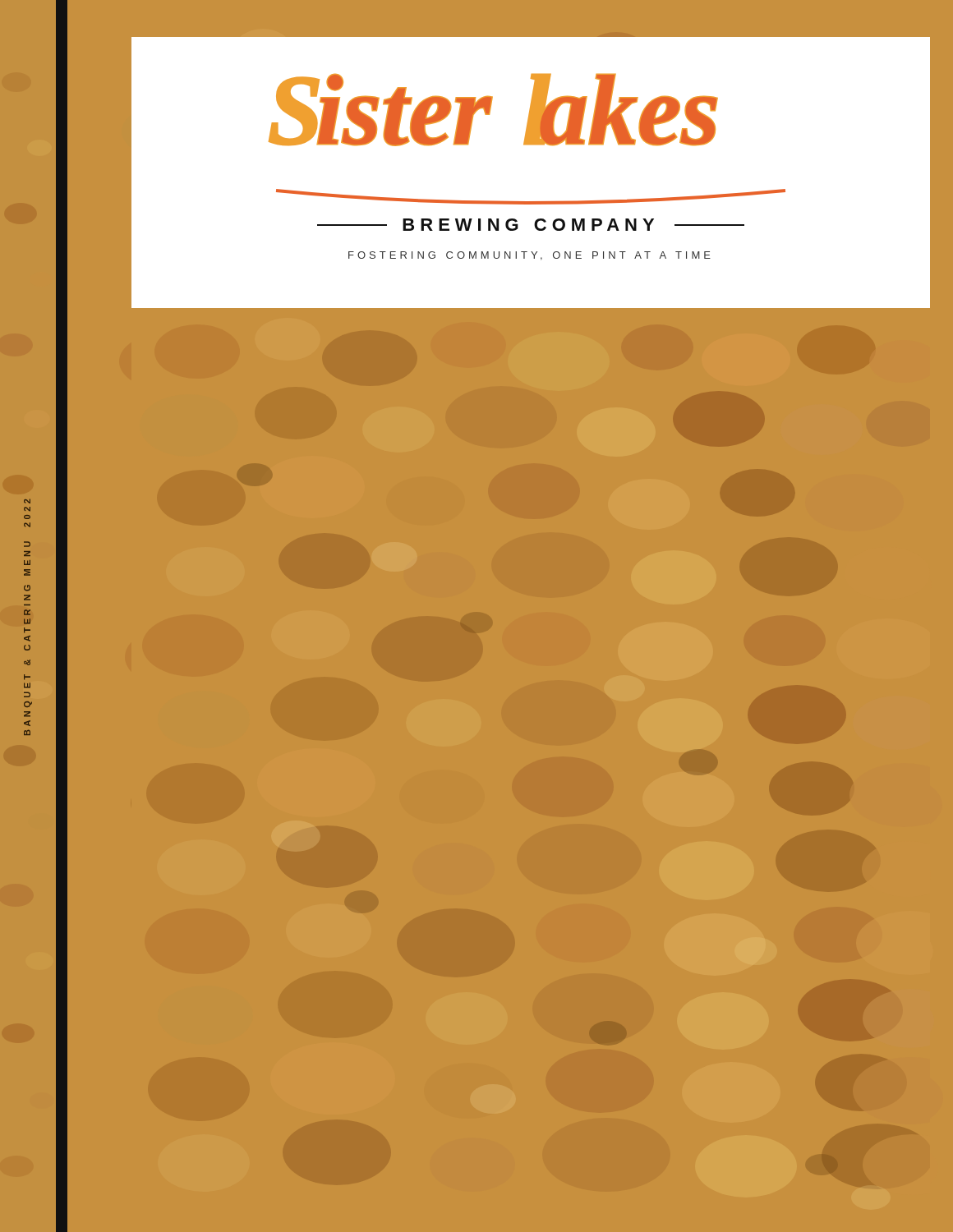Locate the block starting "FOSTERING COMMUNITY, ONE PINT AT A TIME"

pos(531,255)
